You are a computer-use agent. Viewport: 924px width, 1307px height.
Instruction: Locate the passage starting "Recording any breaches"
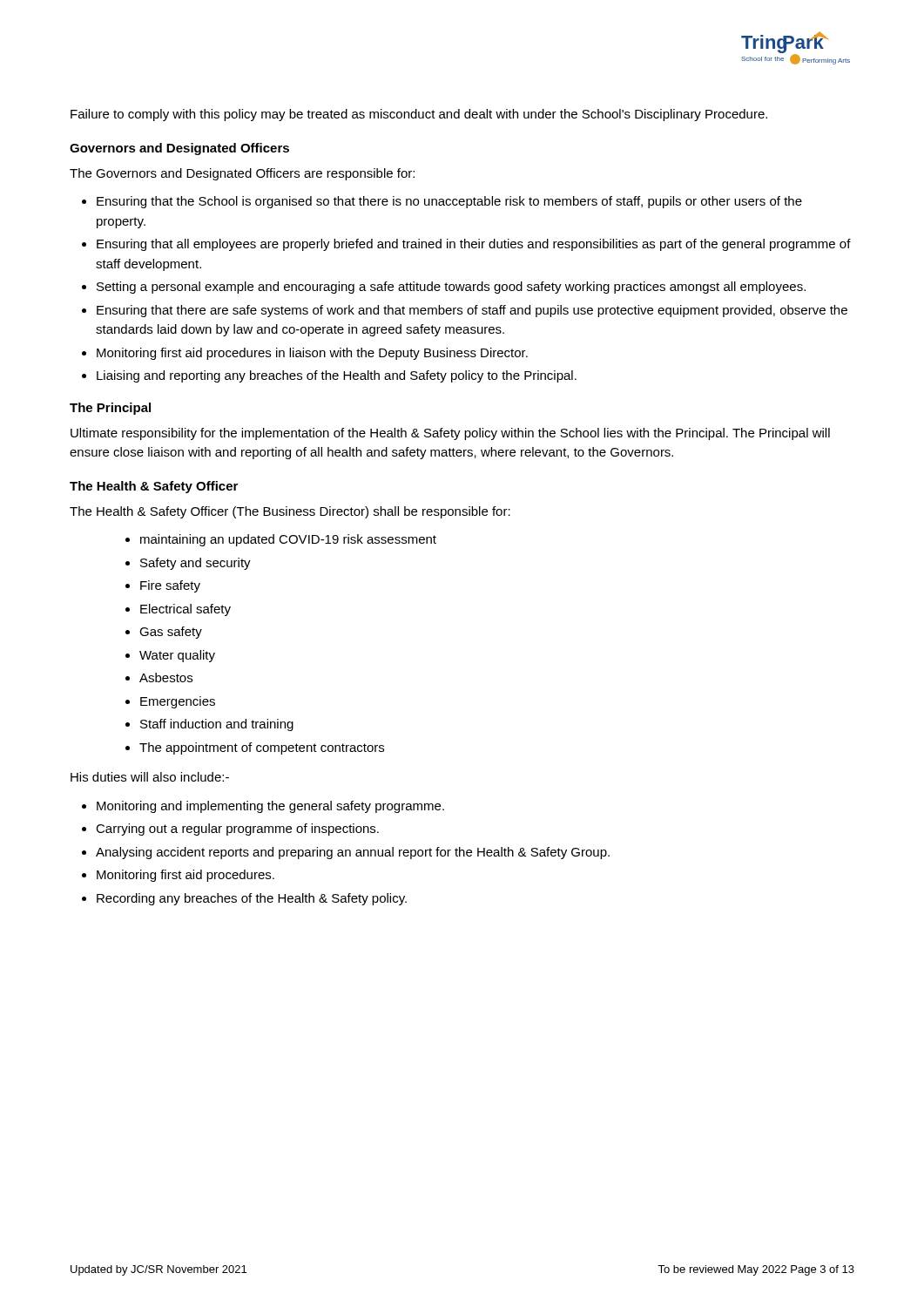click(252, 897)
